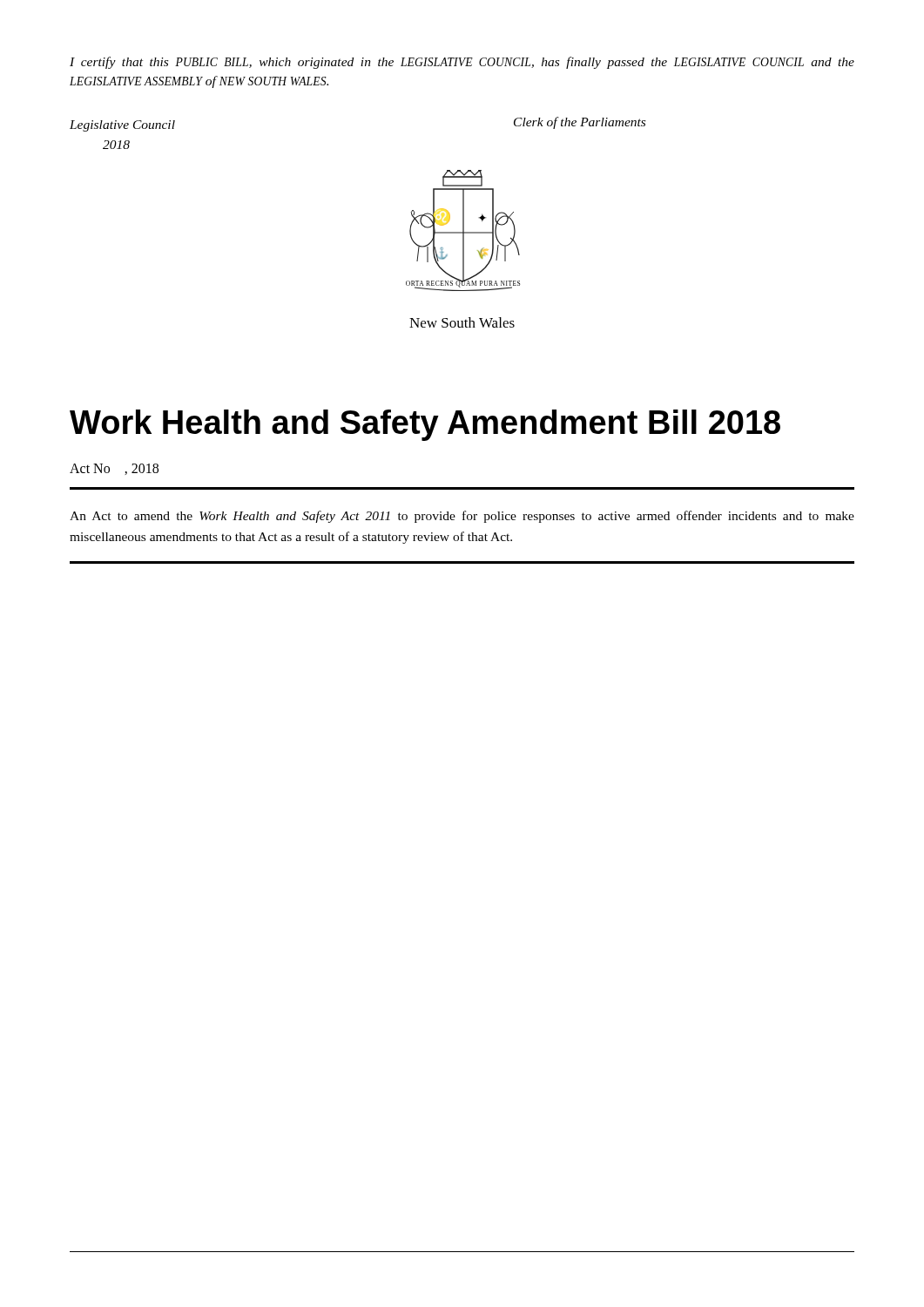
Task: Select the text with the text "Legislative Council 2018"
Action: point(122,134)
